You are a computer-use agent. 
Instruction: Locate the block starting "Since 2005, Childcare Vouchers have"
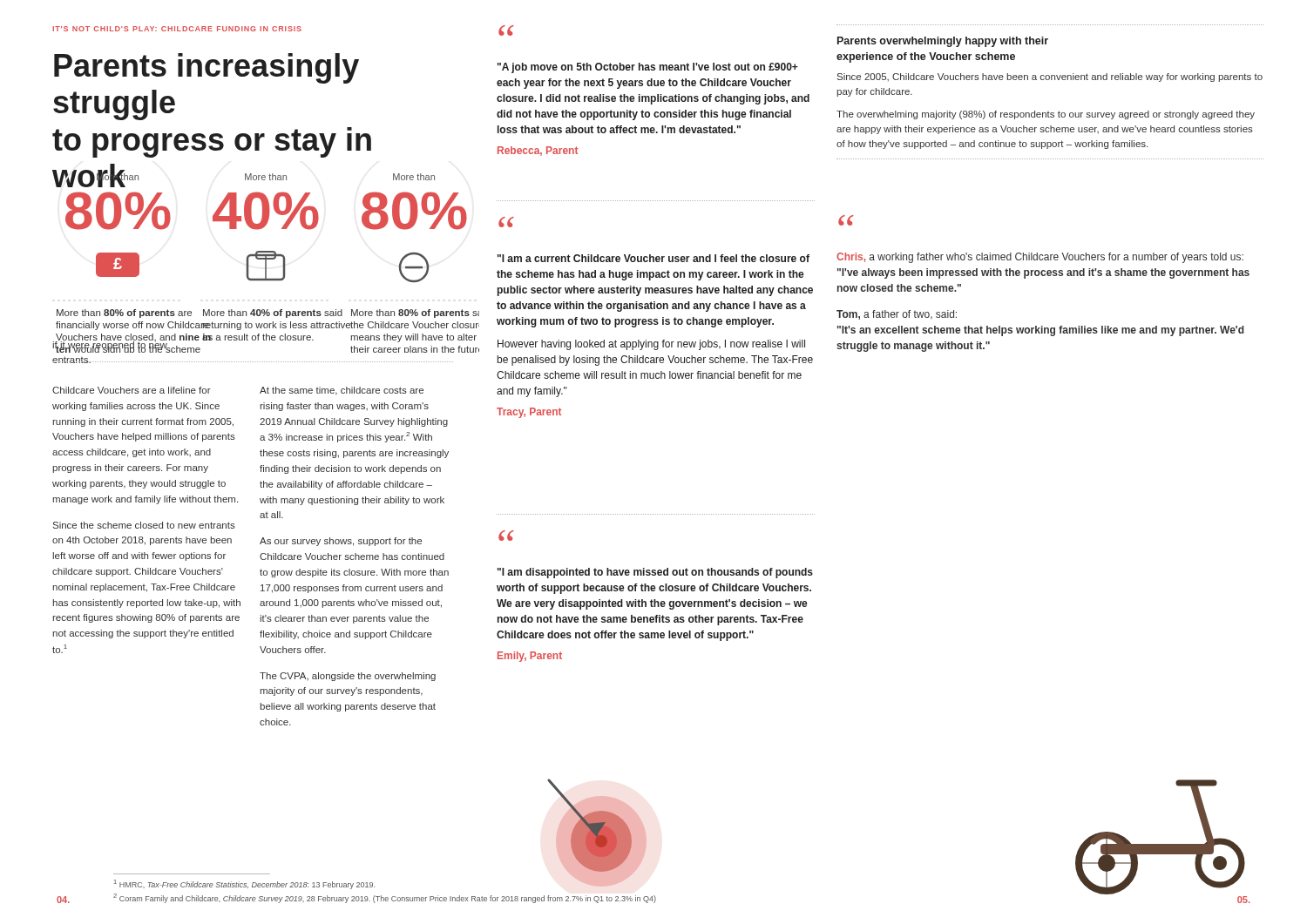click(x=1050, y=84)
